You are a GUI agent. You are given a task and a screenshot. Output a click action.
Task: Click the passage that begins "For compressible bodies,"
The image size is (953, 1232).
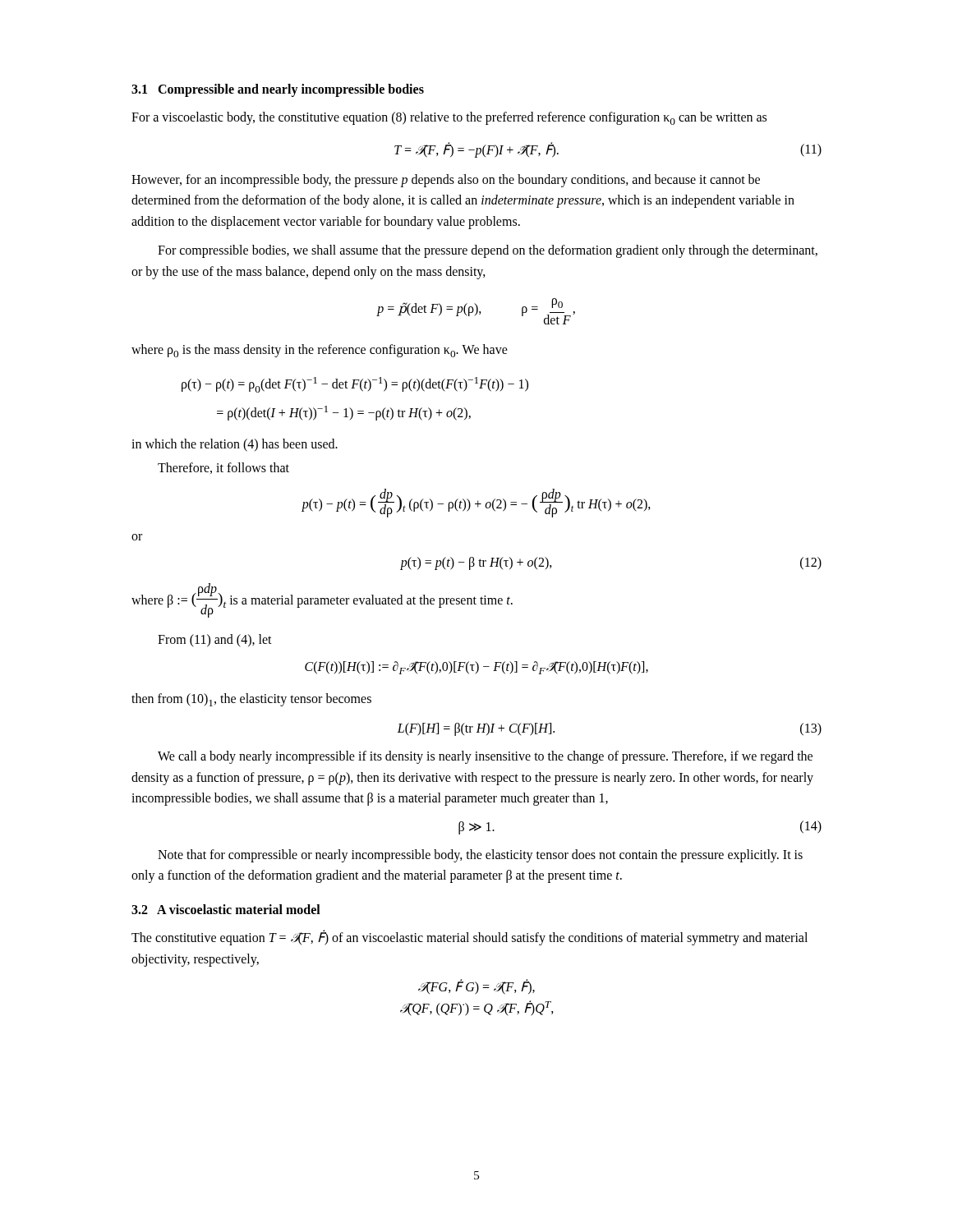point(475,261)
